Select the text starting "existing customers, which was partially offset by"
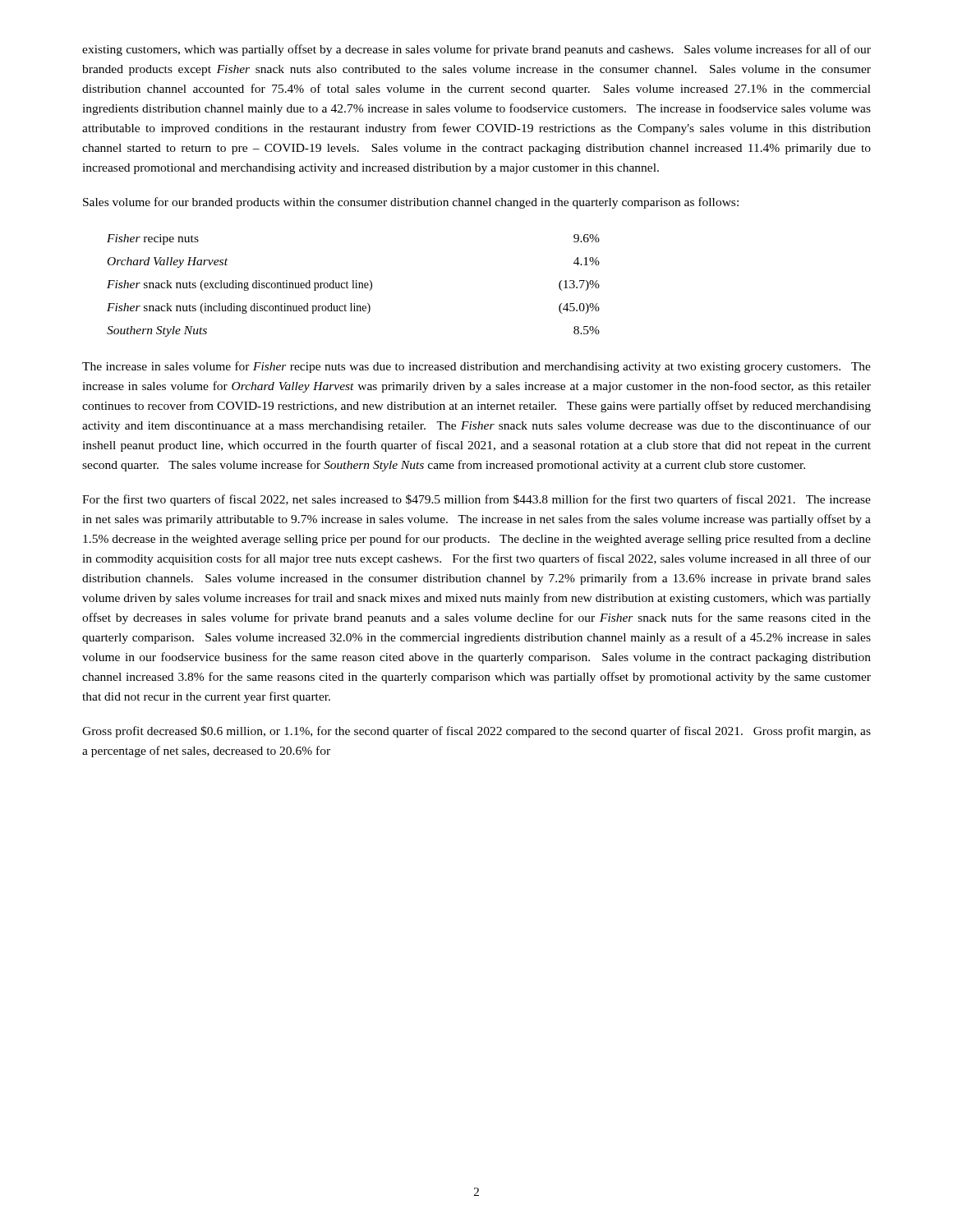Viewport: 953px width, 1232px height. 476,108
